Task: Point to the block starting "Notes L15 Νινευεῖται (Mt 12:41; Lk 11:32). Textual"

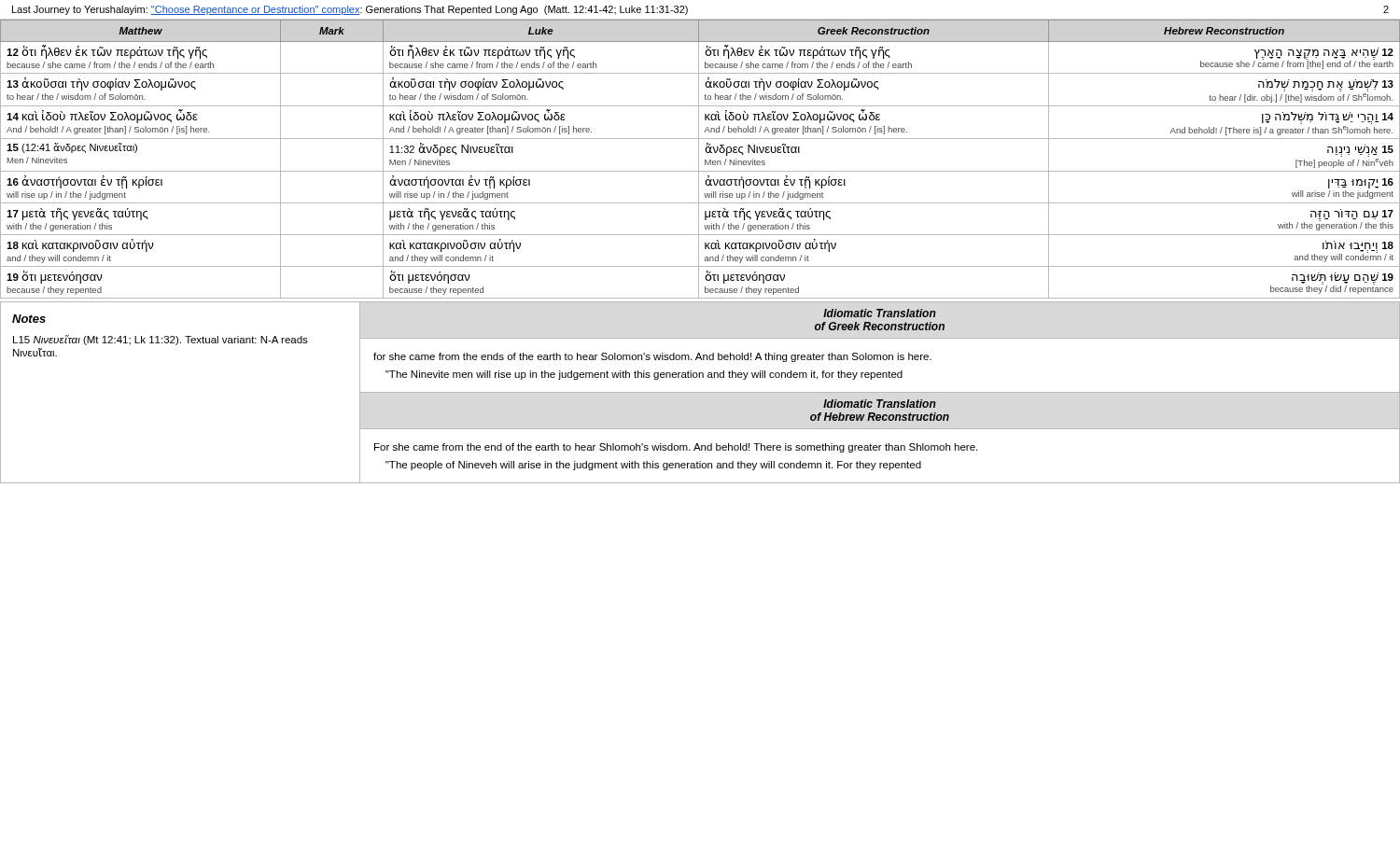Action: [180, 336]
